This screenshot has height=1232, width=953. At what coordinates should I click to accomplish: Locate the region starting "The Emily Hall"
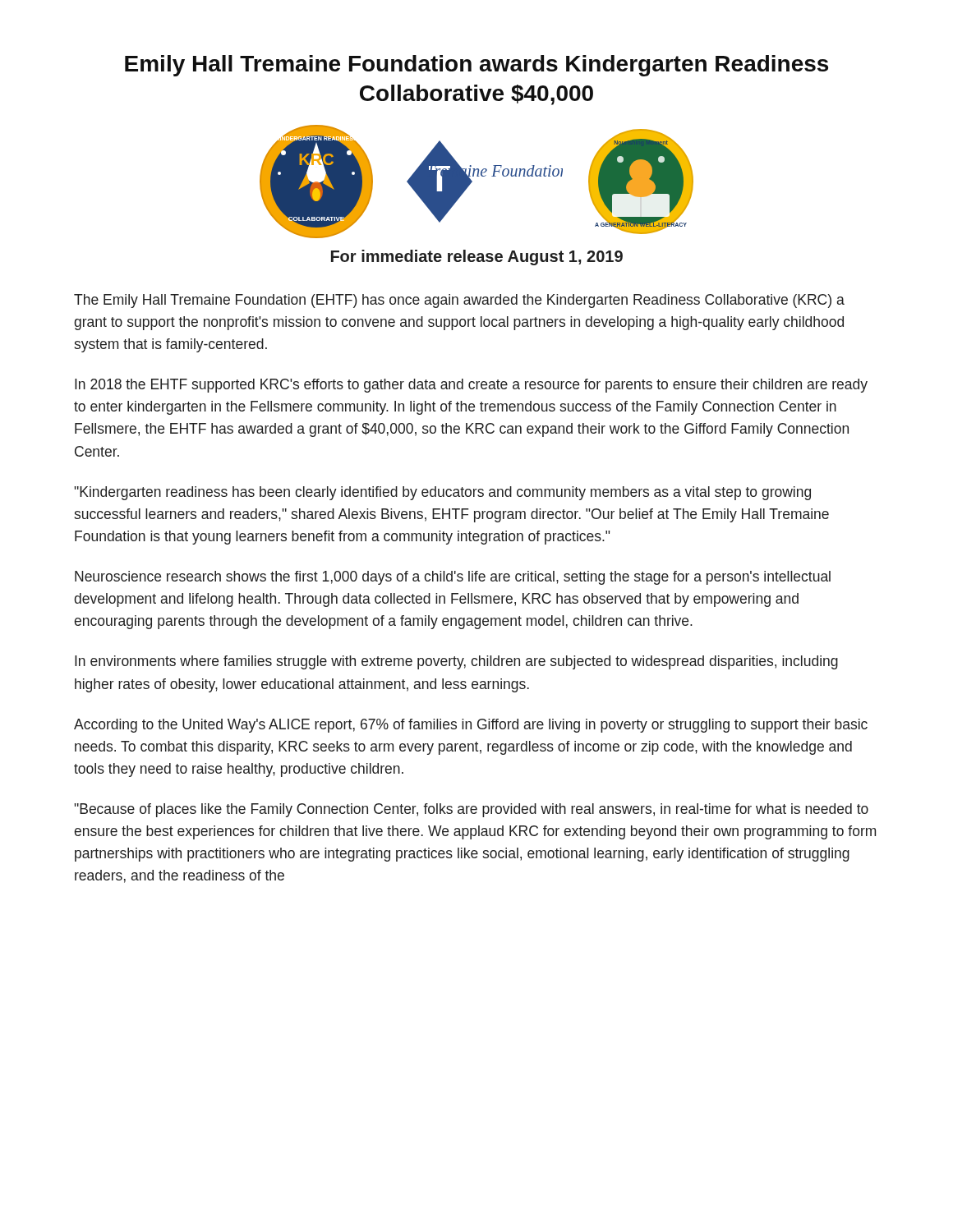459,322
